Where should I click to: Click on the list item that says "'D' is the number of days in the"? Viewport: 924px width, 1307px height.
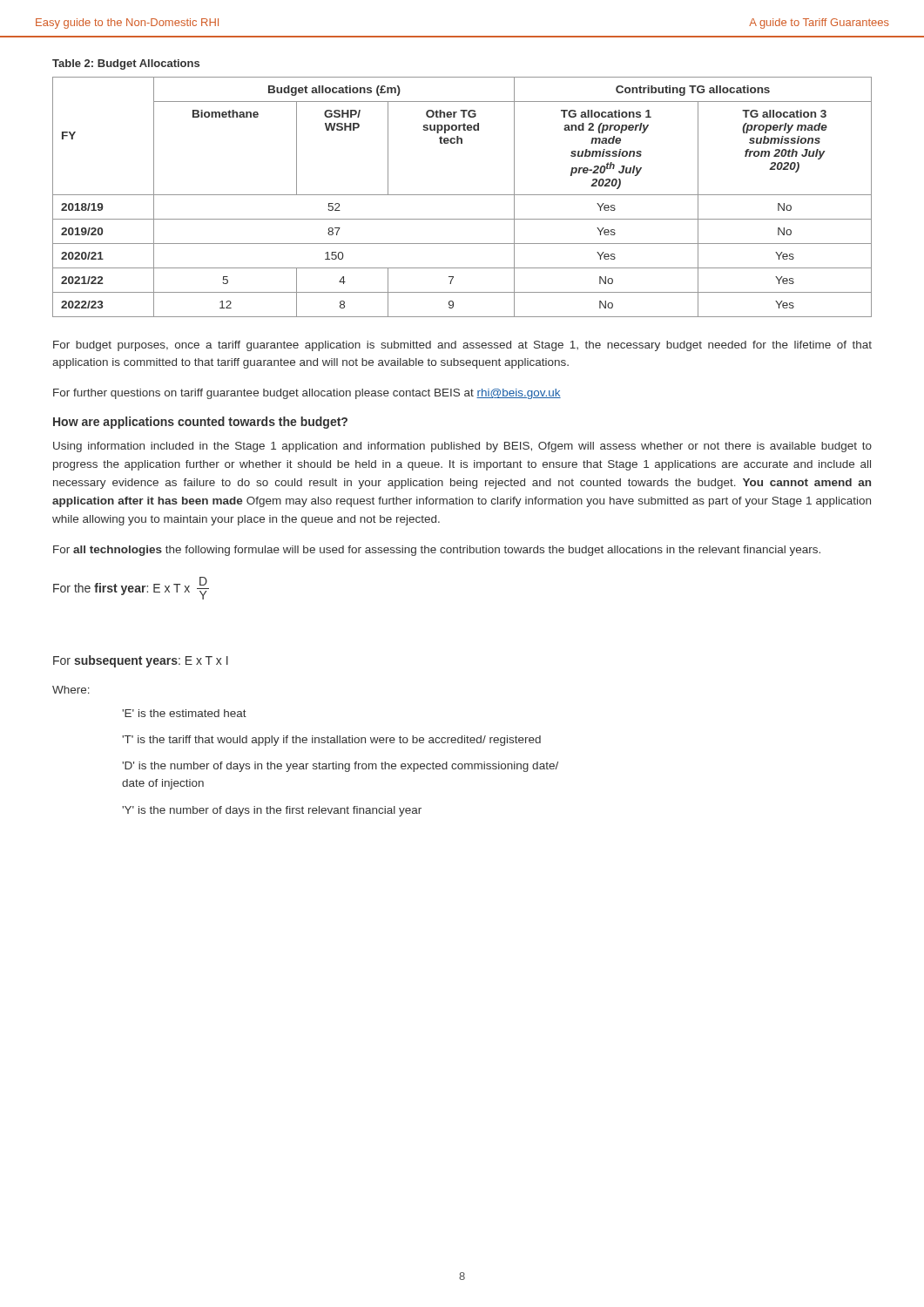coord(340,774)
